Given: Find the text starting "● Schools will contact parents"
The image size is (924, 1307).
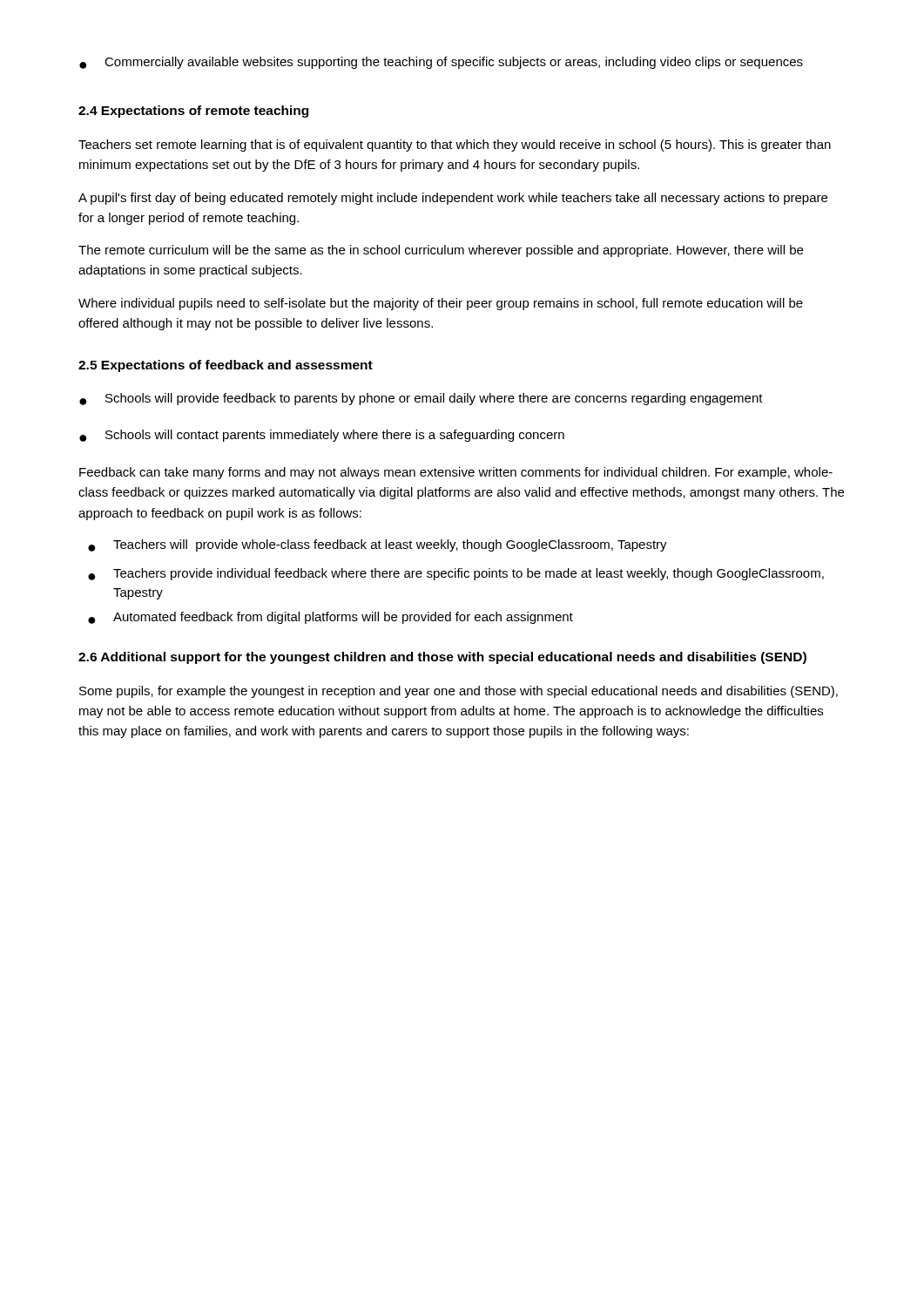Looking at the screenshot, I should point(322,437).
